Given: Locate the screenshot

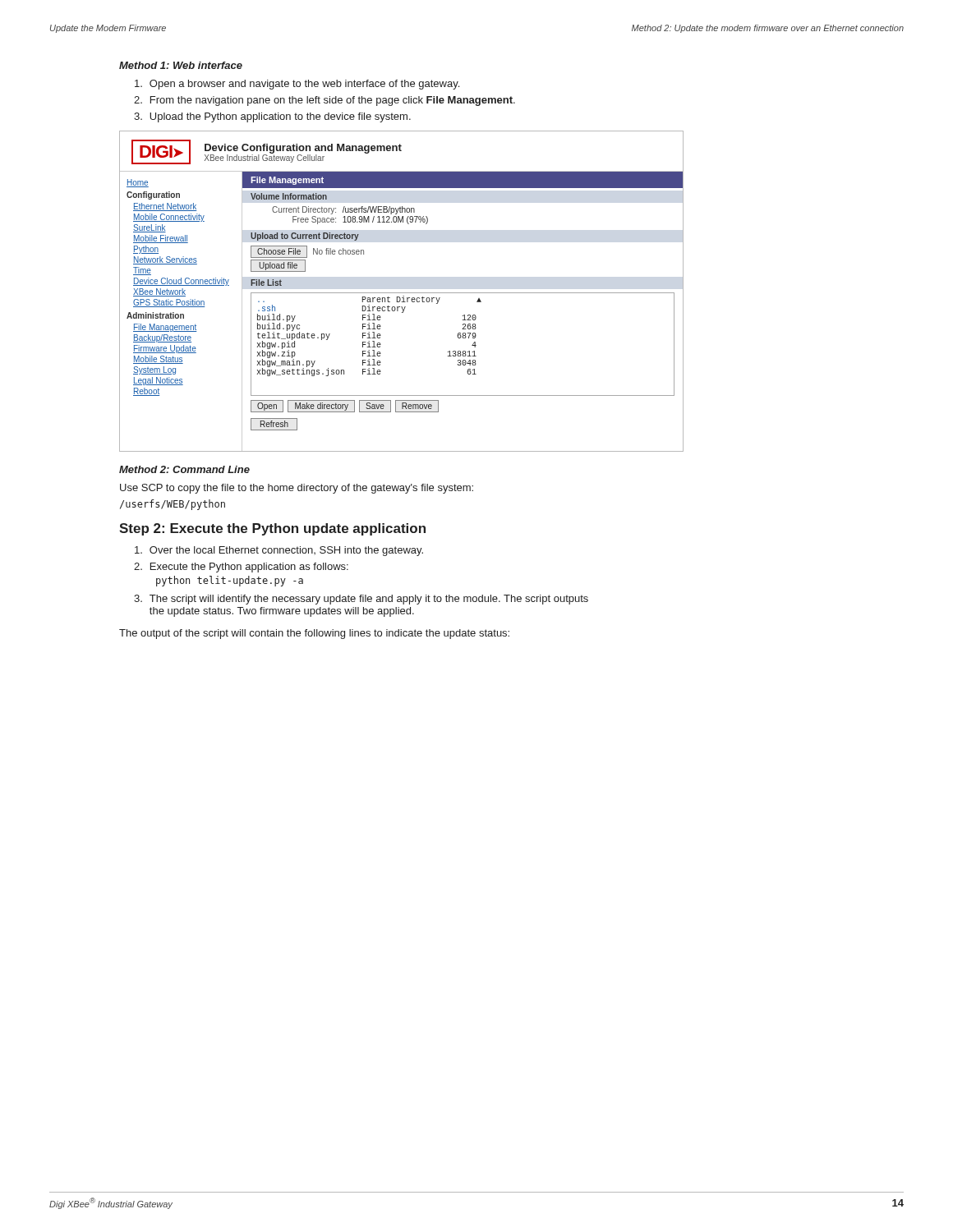Looking at the screenshot, I should coord(511,291).
